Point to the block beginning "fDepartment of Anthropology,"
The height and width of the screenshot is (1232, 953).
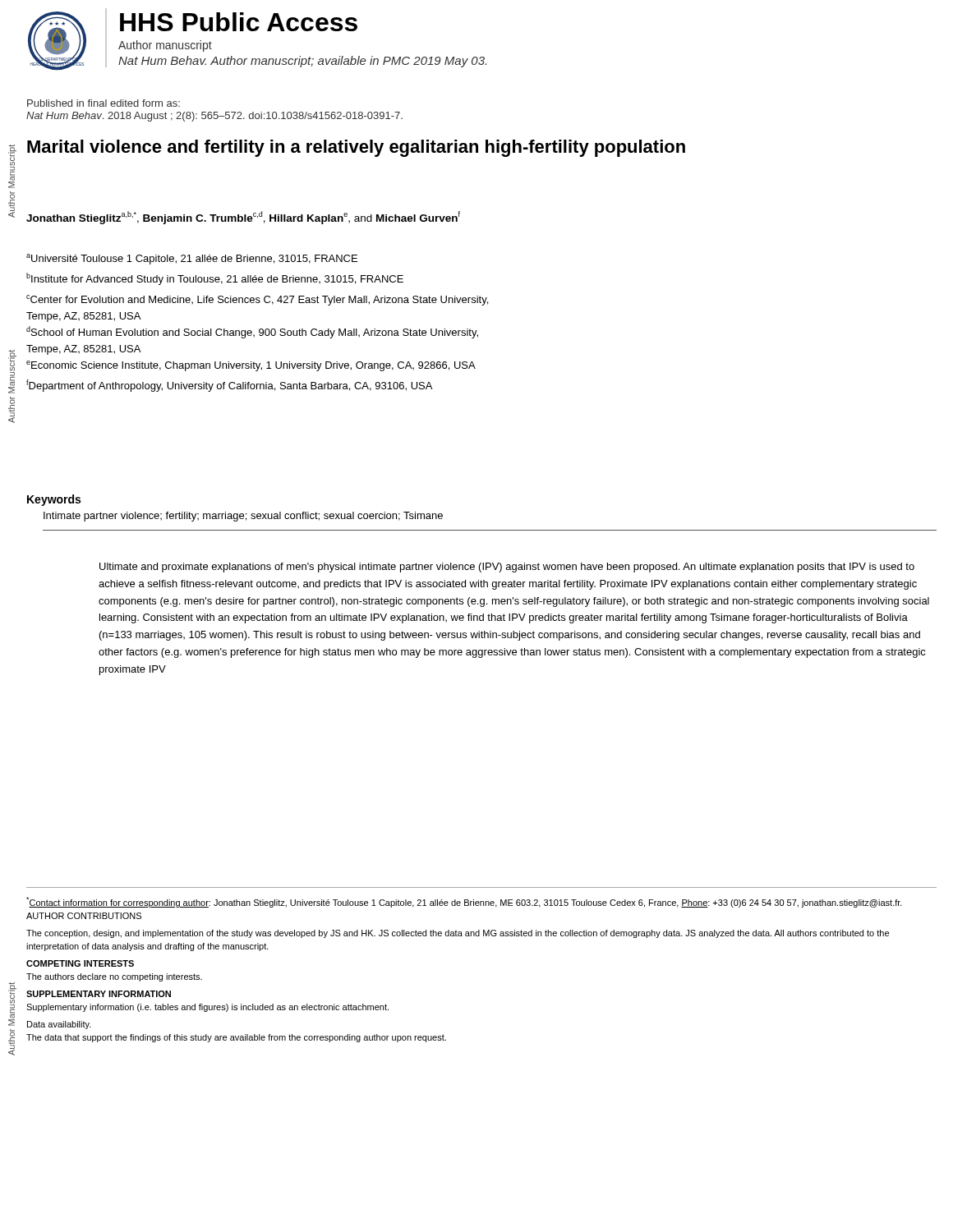[x=229, y=385]
